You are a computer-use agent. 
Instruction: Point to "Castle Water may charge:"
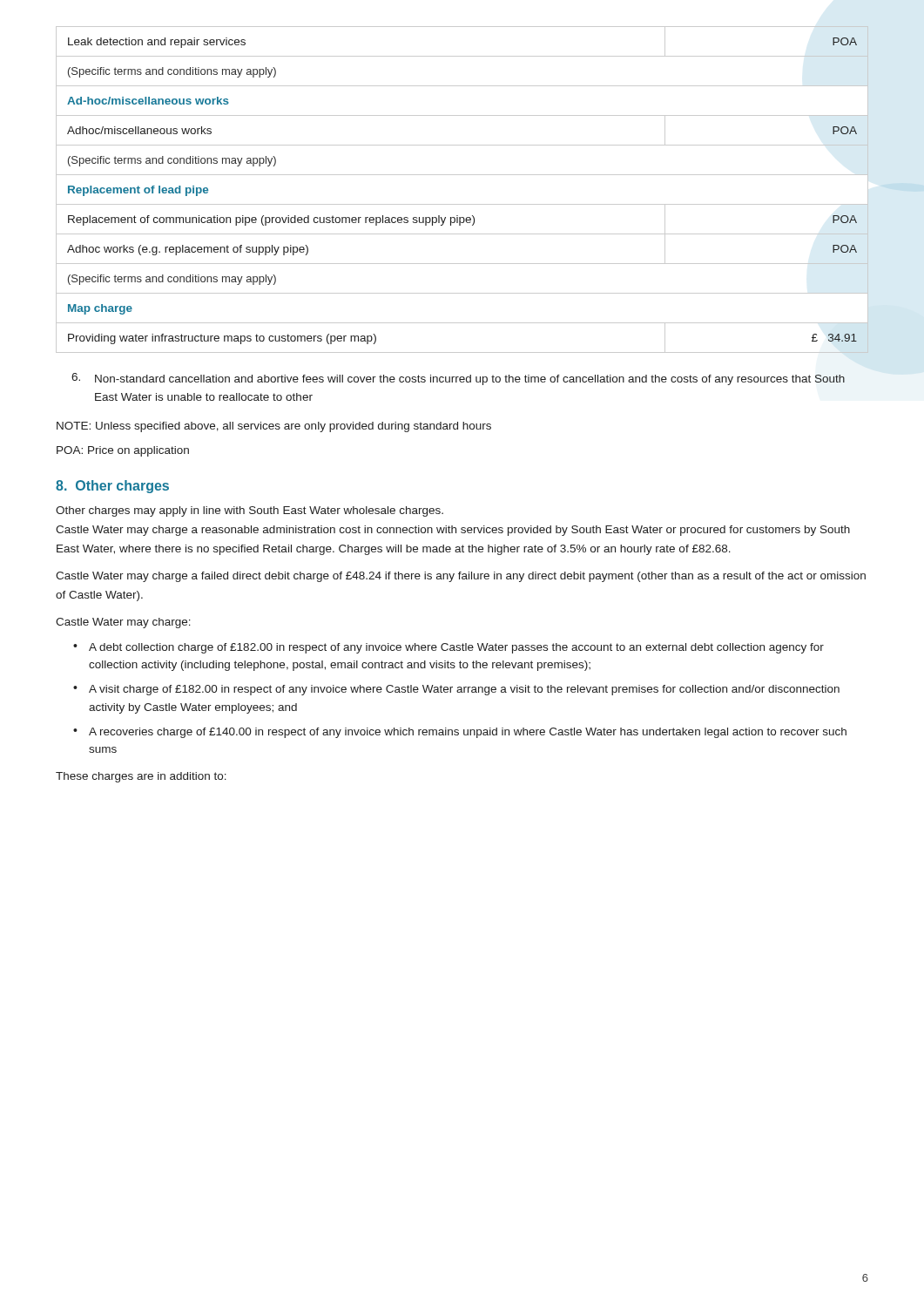click(x=123, y=622)
